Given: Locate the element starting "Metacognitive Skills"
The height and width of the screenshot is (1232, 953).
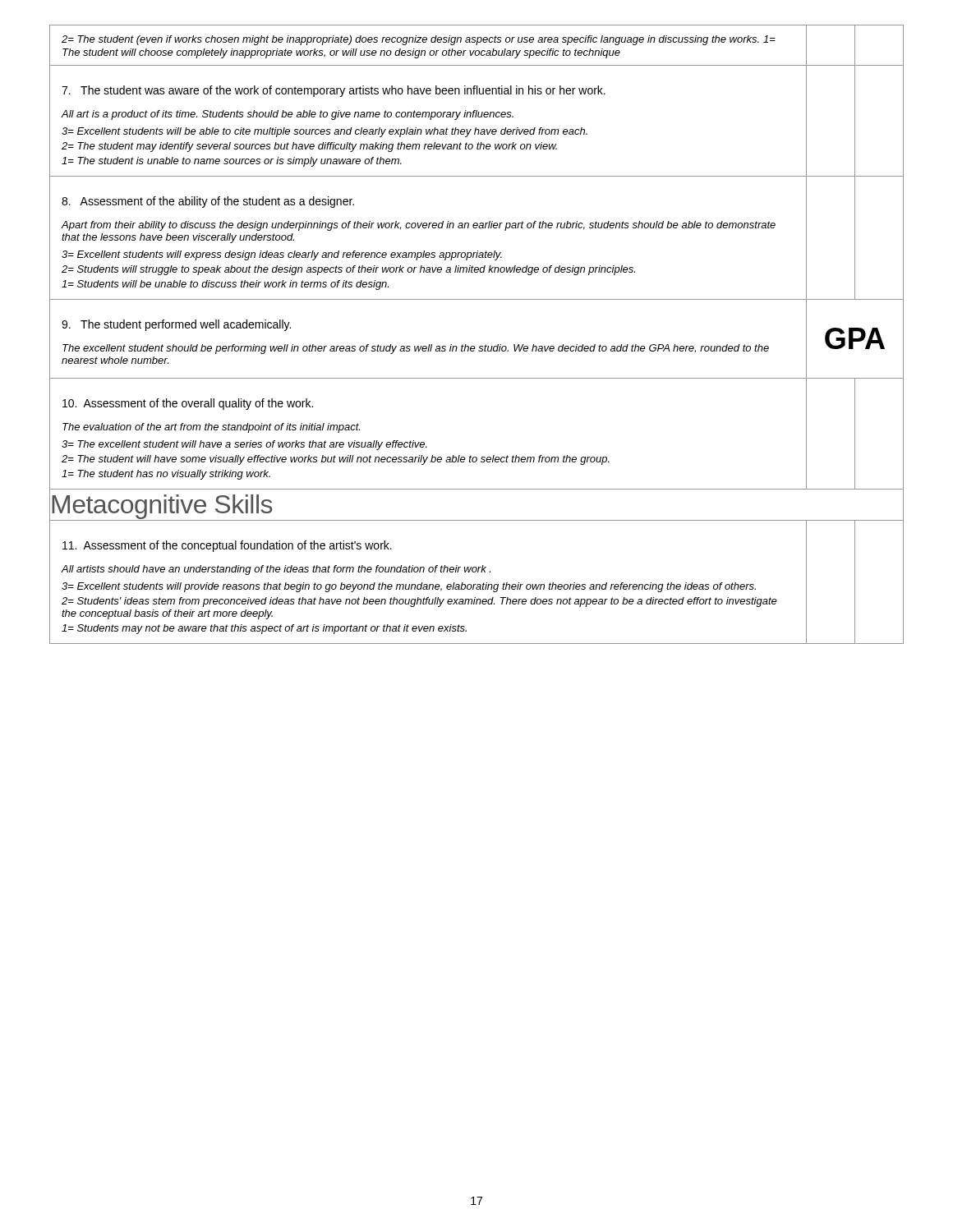Looking at the screenshot, I should (x=161, y=504).
